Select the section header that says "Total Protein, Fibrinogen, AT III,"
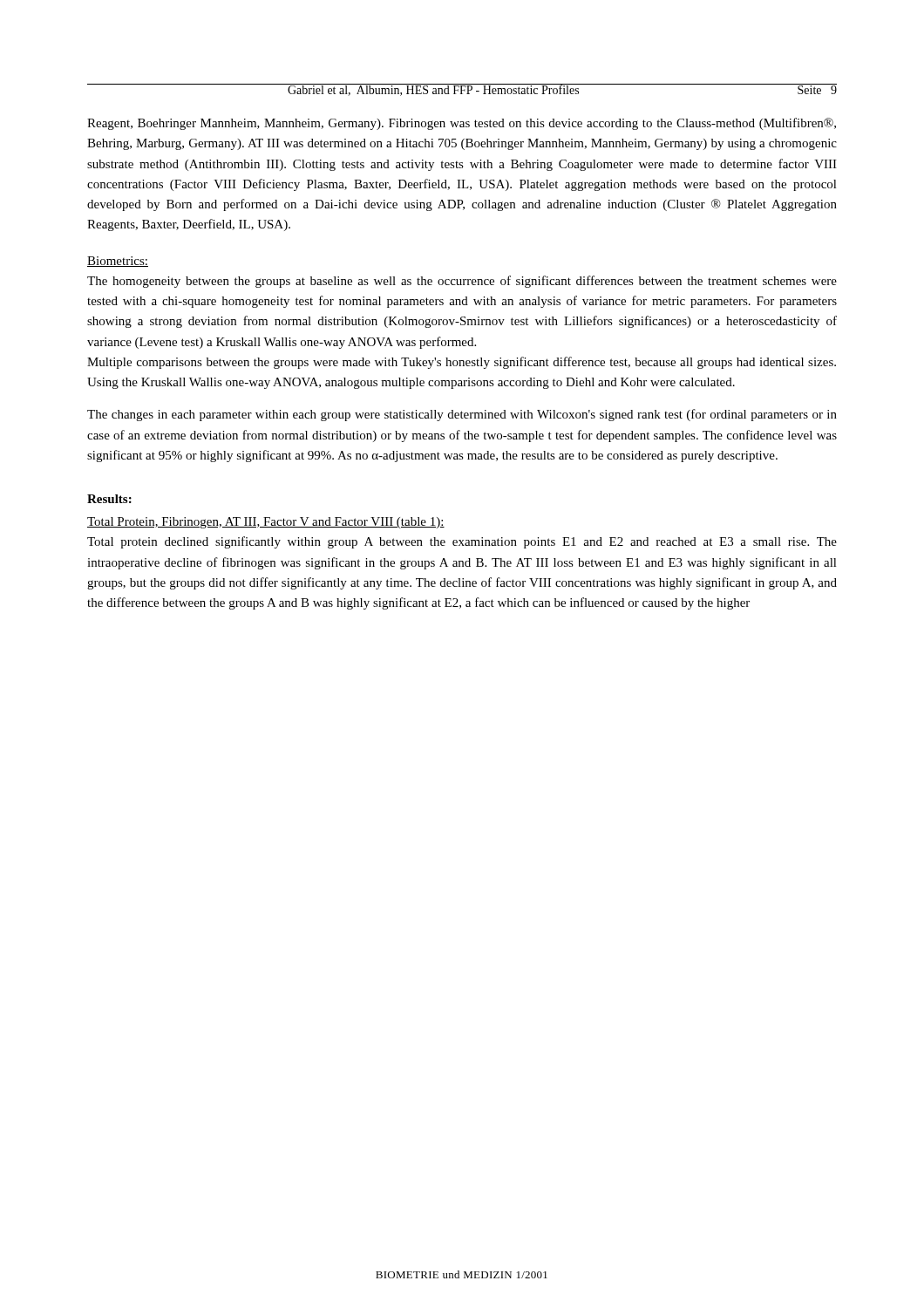Image resolution: width=924 pixels, height=1308 pixels. click(x=266, y=523)
